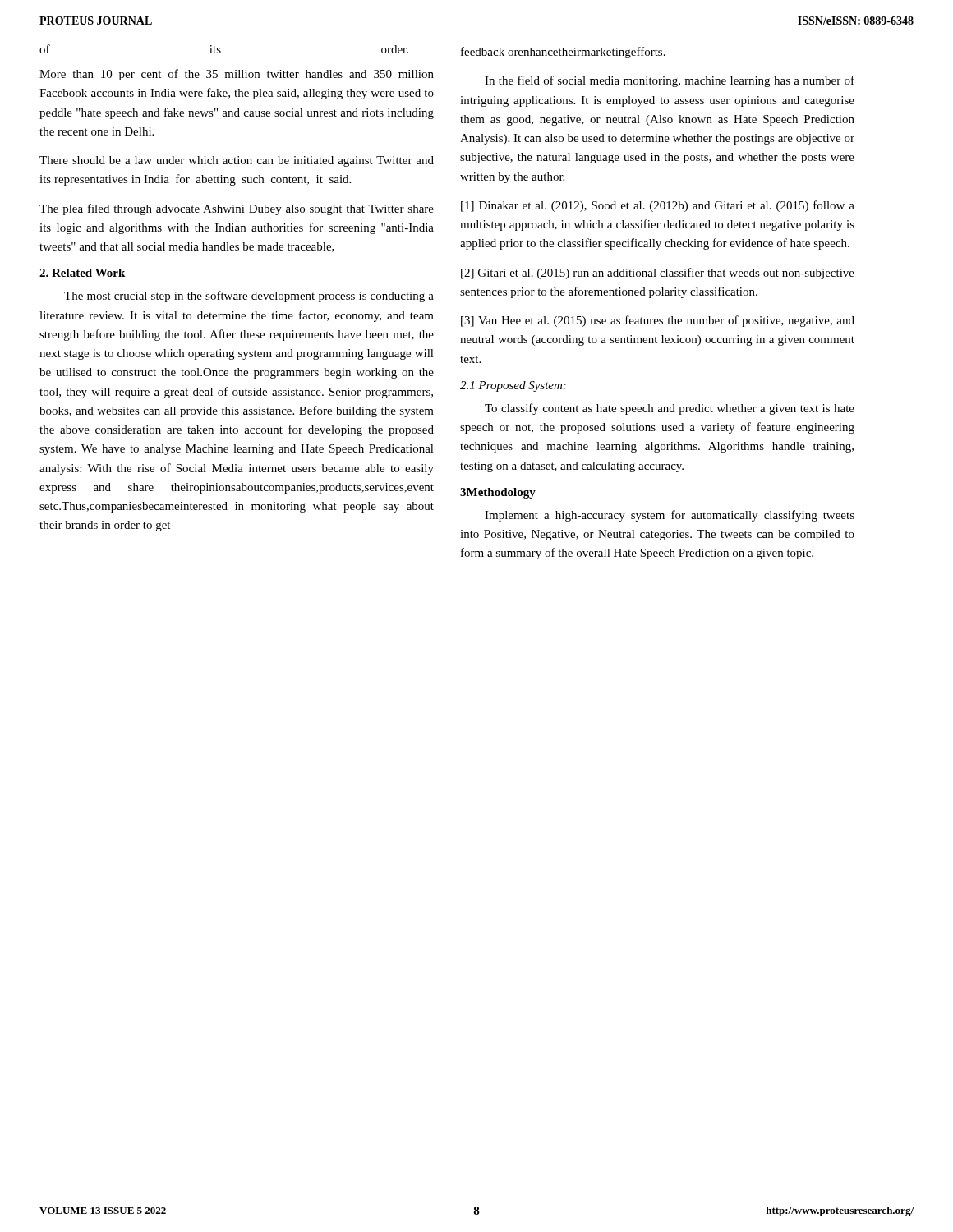Click the passage that begins "[1] Dinakar et al. (2012), Sood et al."

tap(657, 225)
